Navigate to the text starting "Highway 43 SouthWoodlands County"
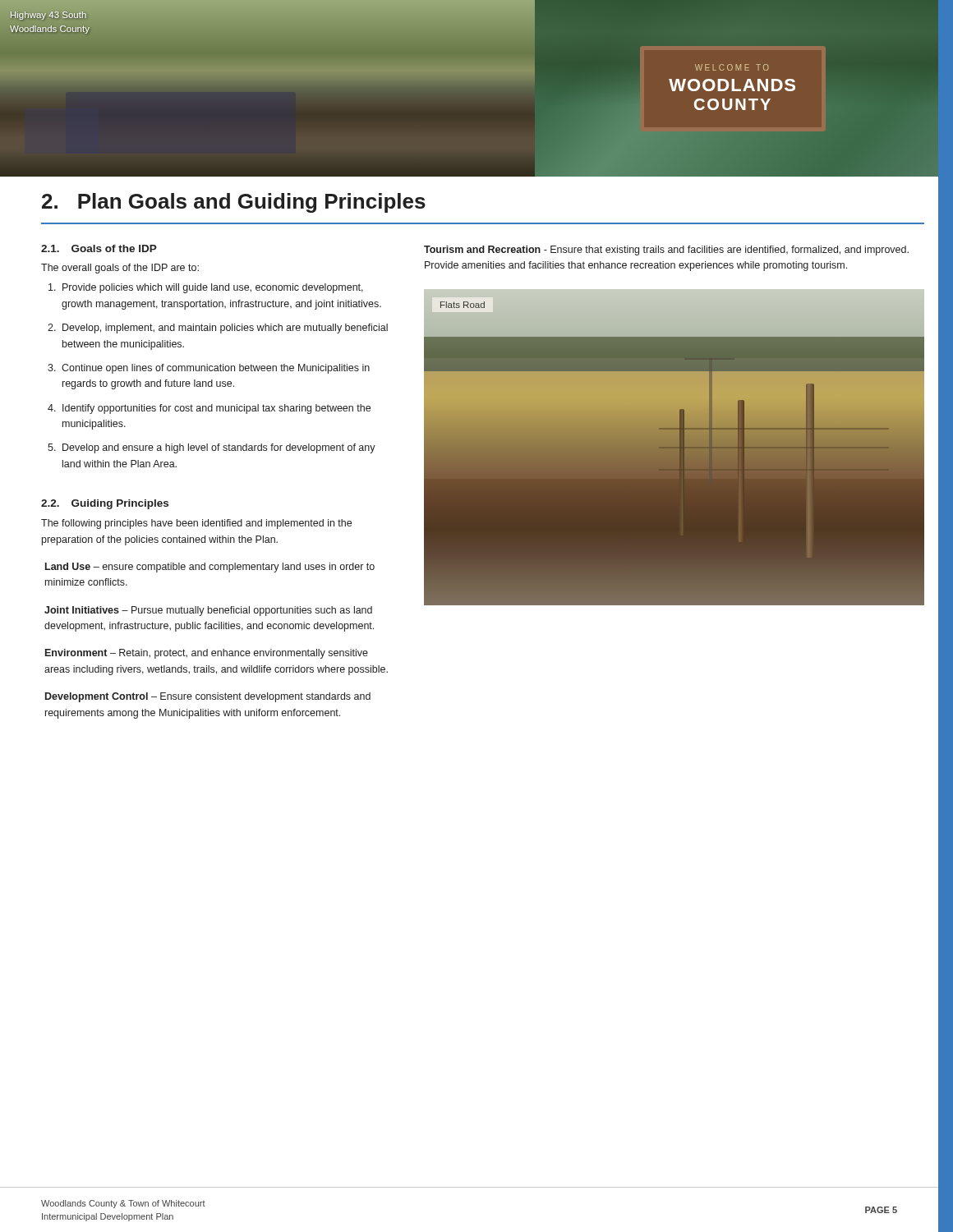Screen dimensions: 1232x953 click(50, 22)
